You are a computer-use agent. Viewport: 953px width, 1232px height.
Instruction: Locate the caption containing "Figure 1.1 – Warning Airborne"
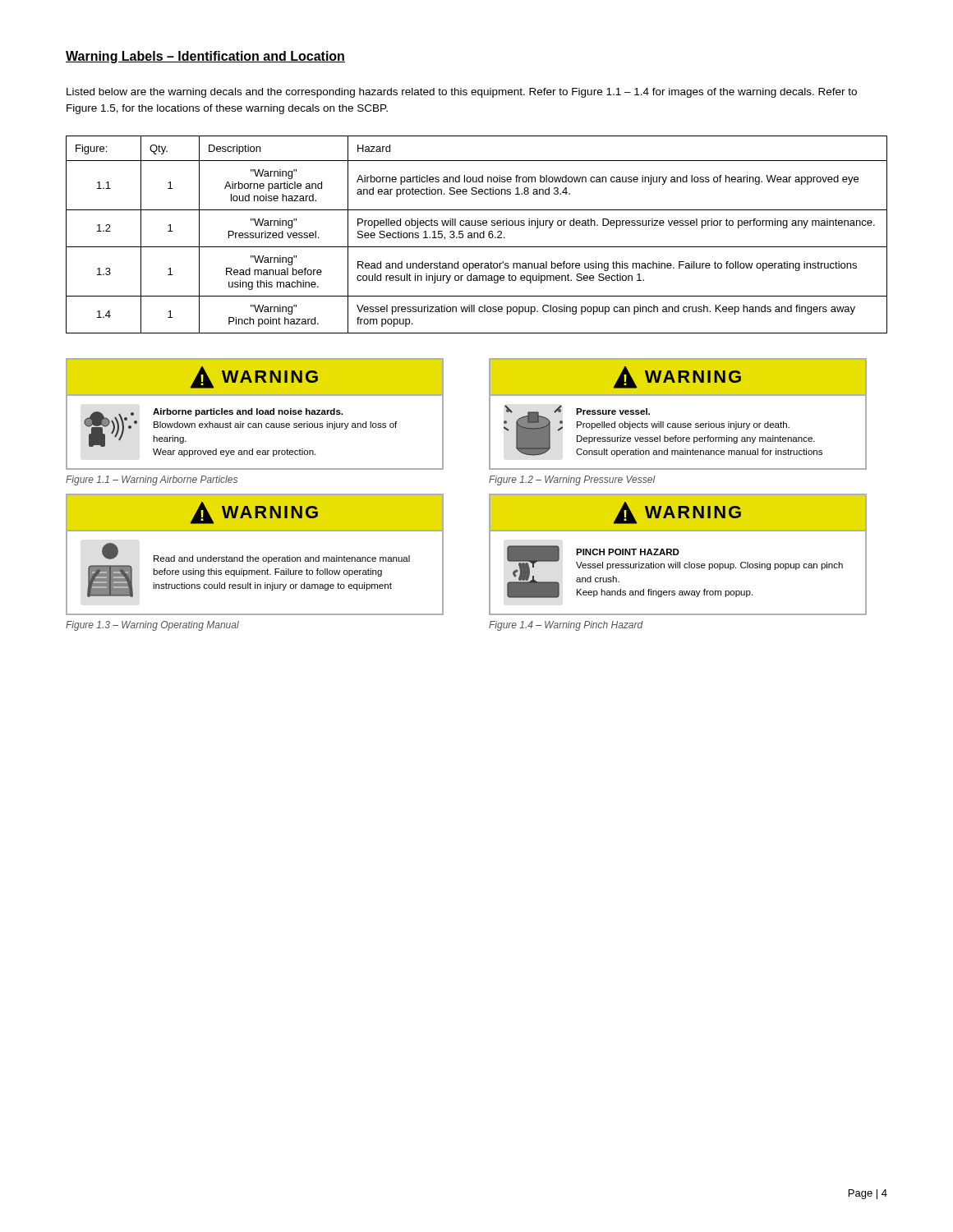click(152, 479)
